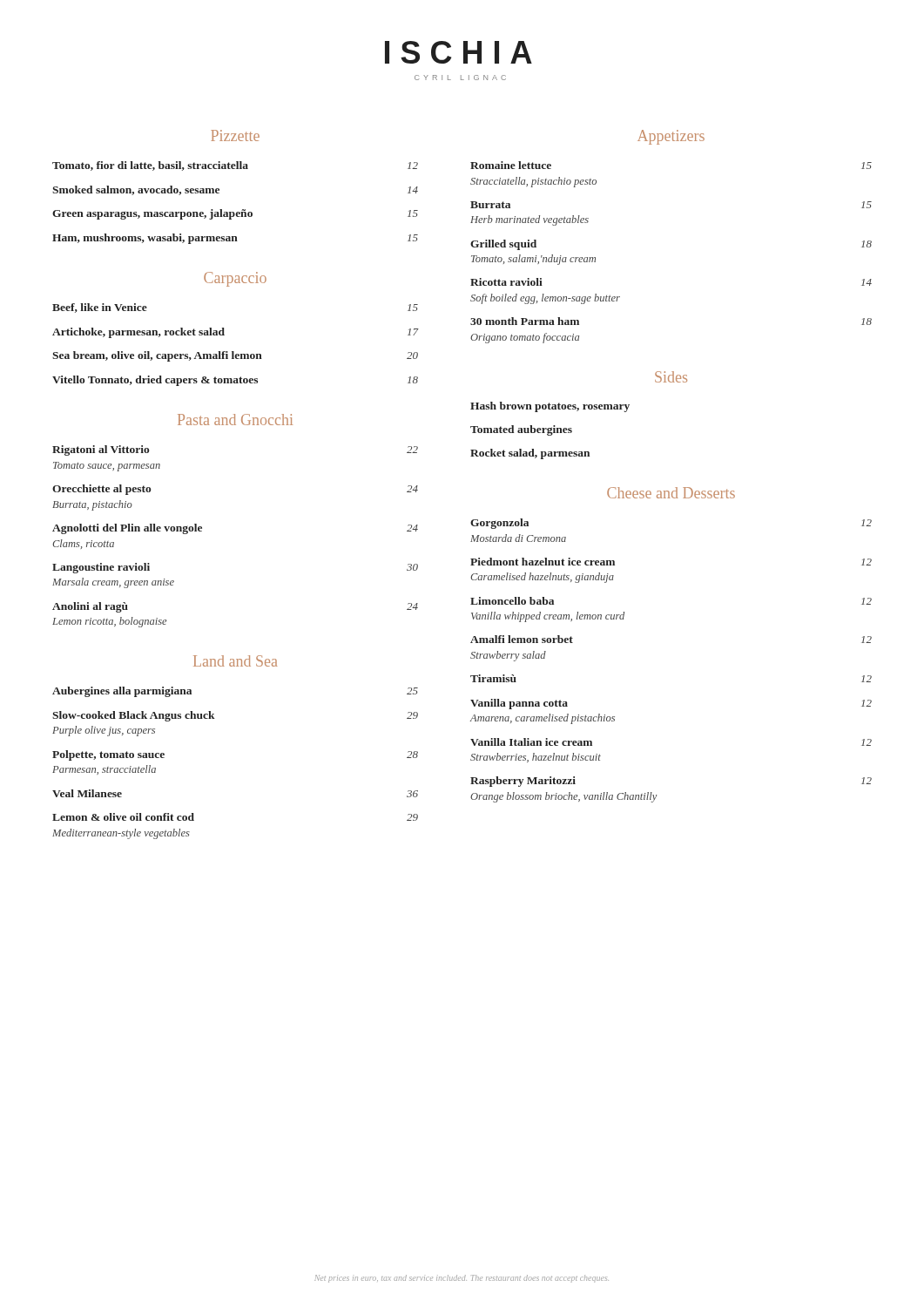This screenshot has width=924, height=1307.
Task: Find the list item with the text "Orecchiette al pesto Burrata, pistachio 24"
Action: pos(103,489)
